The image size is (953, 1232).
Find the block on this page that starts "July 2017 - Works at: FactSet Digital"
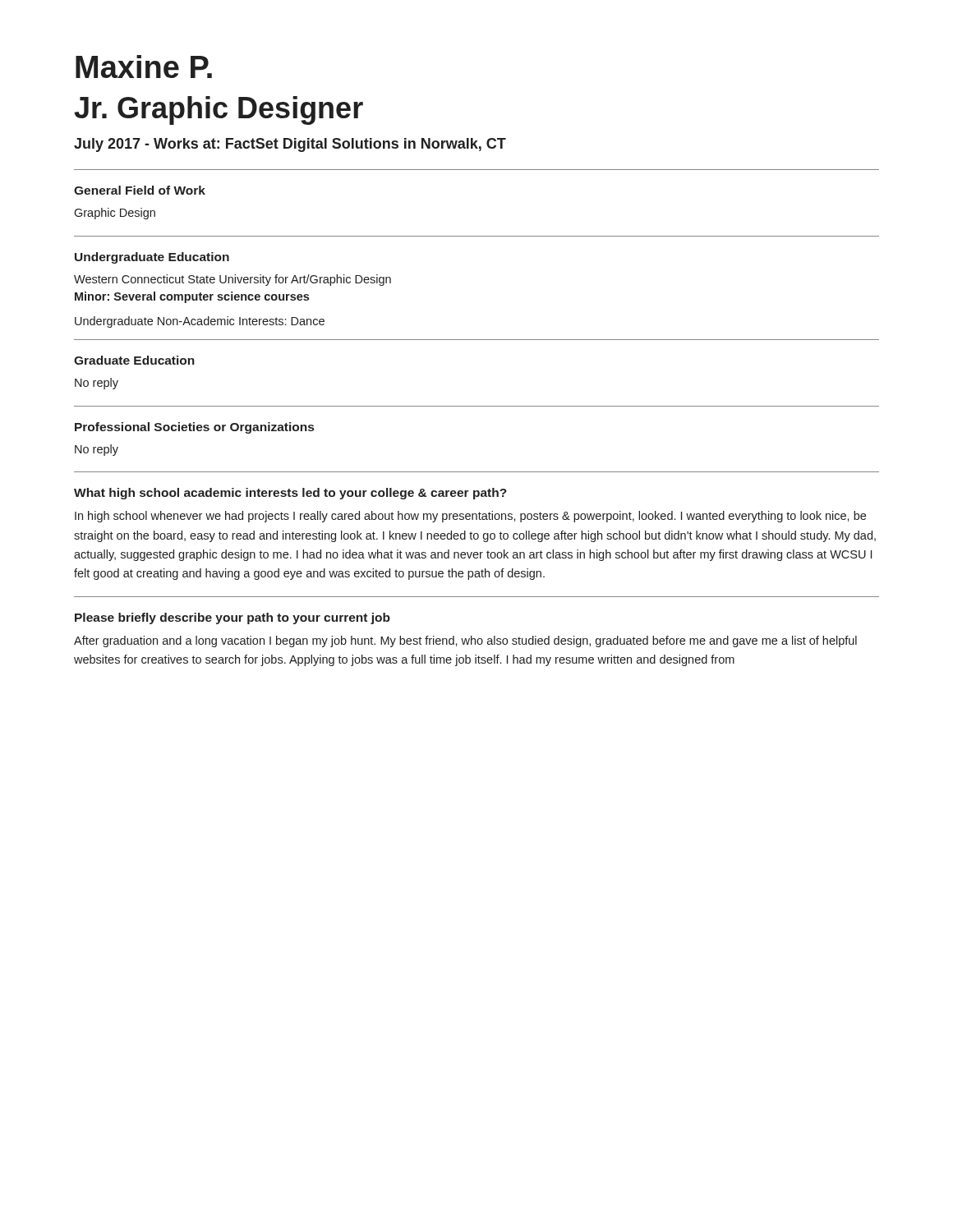click(x=476, y=144)
